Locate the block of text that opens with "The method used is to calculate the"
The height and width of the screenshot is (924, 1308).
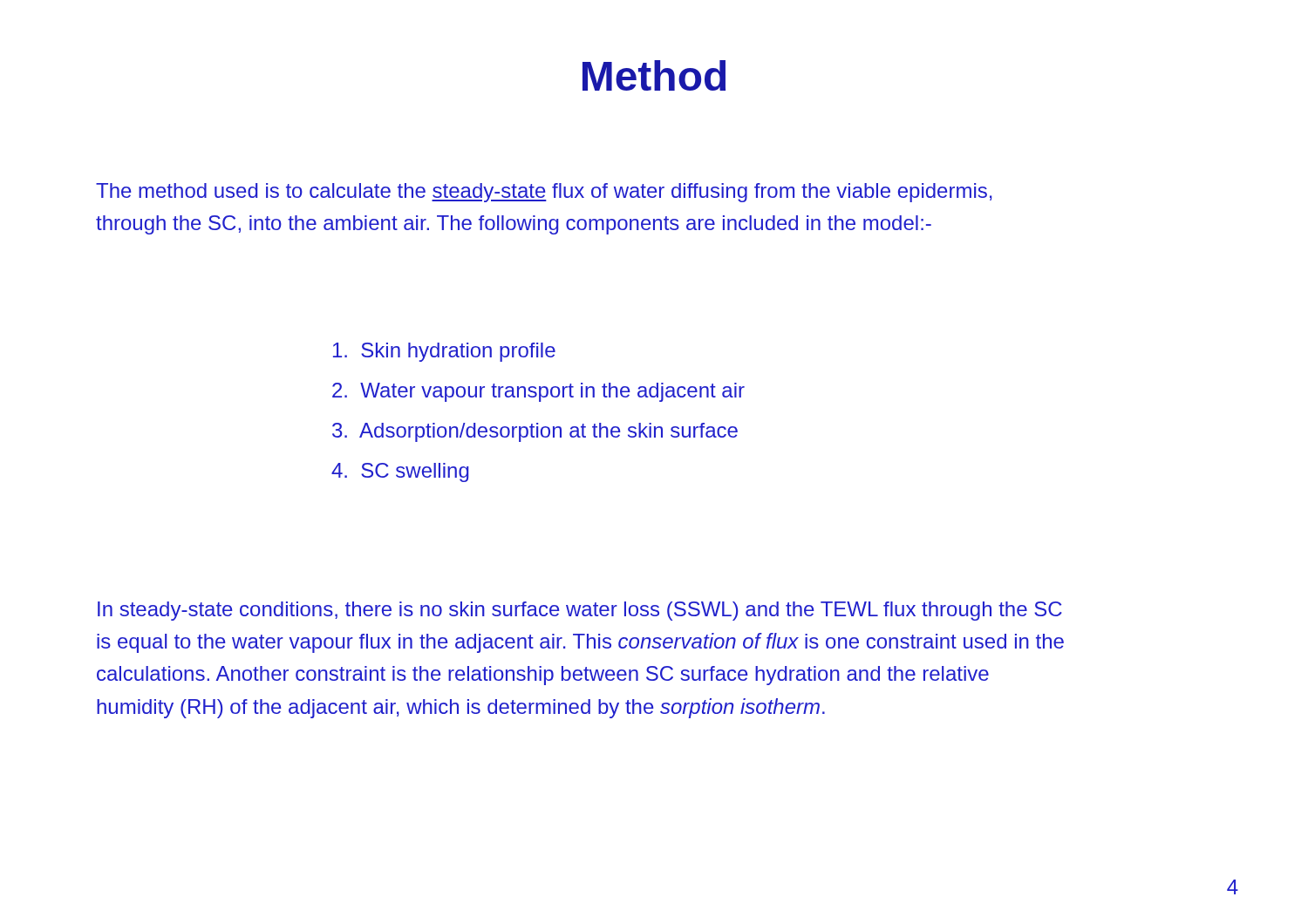pos(545,207)
